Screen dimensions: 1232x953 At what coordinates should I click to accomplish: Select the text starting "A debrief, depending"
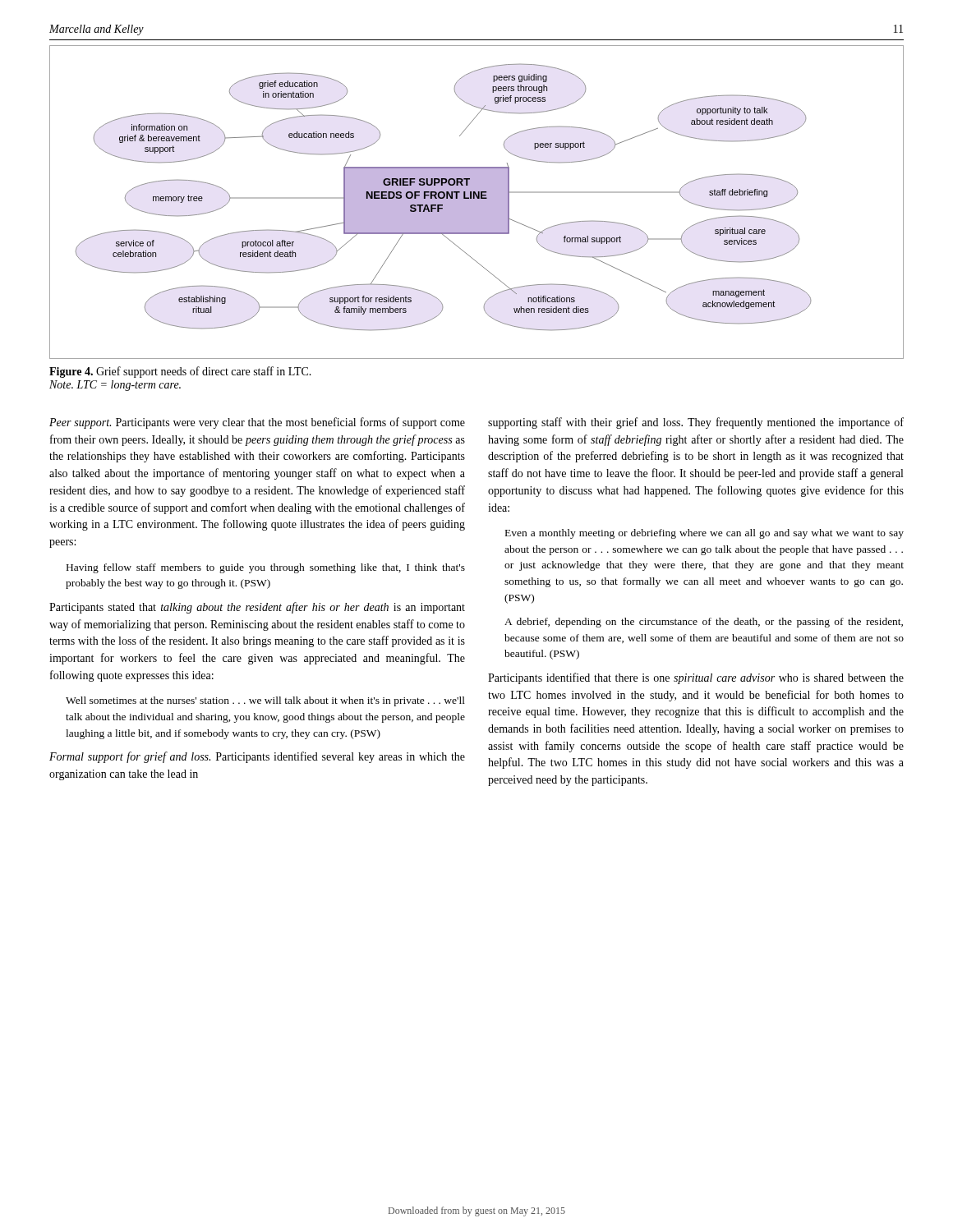(704, 637)
